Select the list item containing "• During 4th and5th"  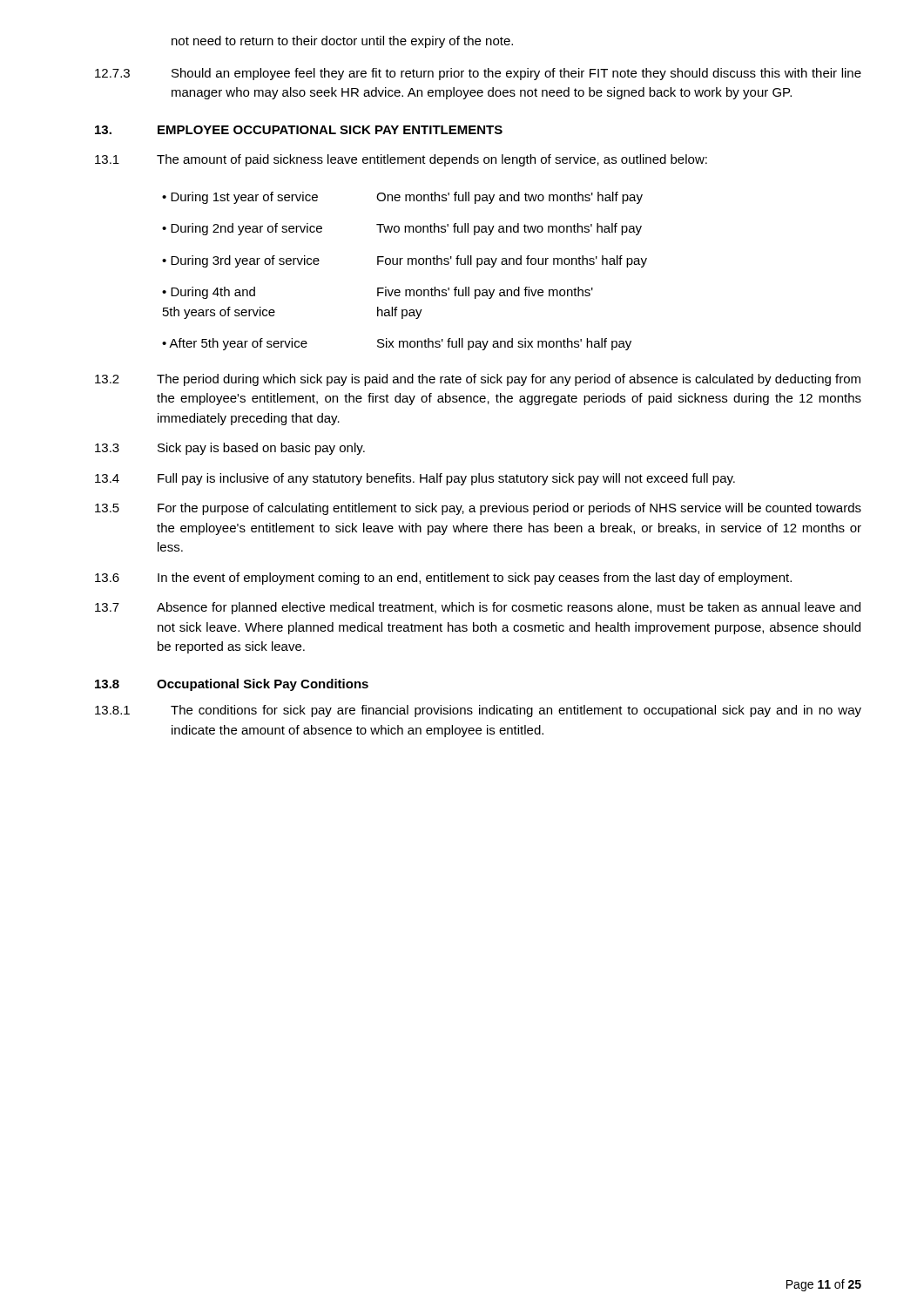pyautogui.click(x=509, y=302)
